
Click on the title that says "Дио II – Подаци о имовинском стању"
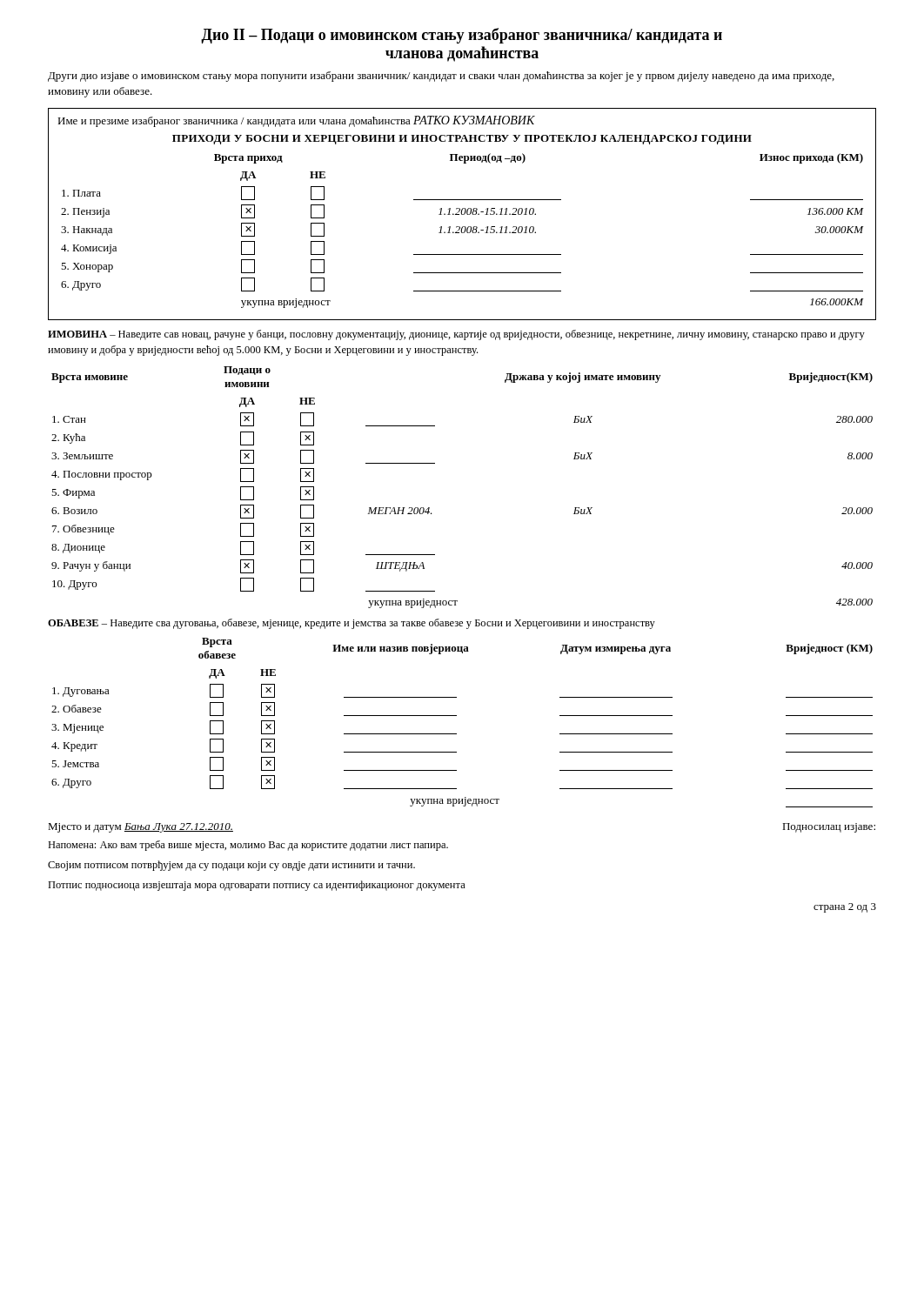point(462,44)
